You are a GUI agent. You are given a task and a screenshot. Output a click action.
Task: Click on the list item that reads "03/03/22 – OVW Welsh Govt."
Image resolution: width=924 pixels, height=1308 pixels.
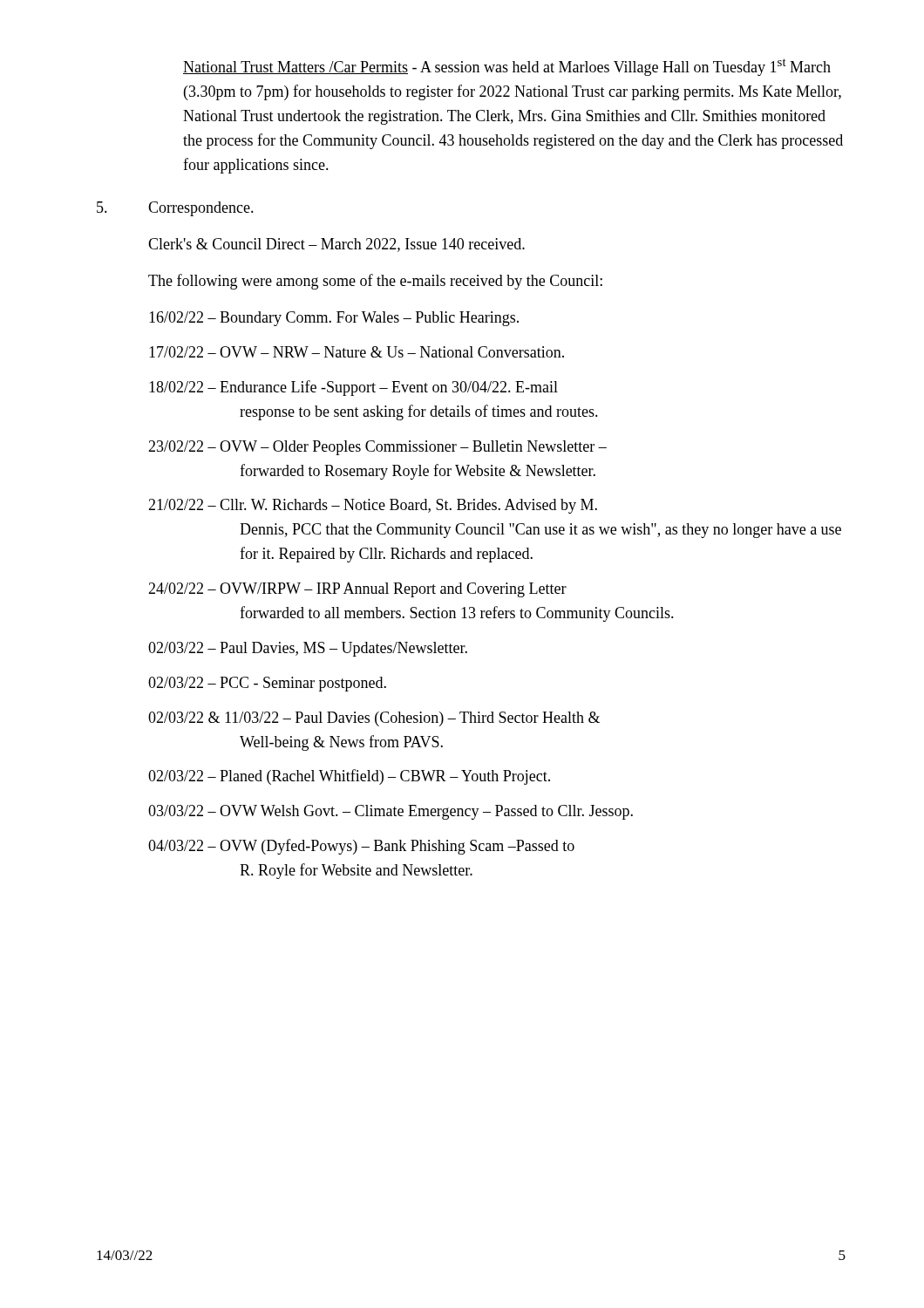click(x=391, y=811)
